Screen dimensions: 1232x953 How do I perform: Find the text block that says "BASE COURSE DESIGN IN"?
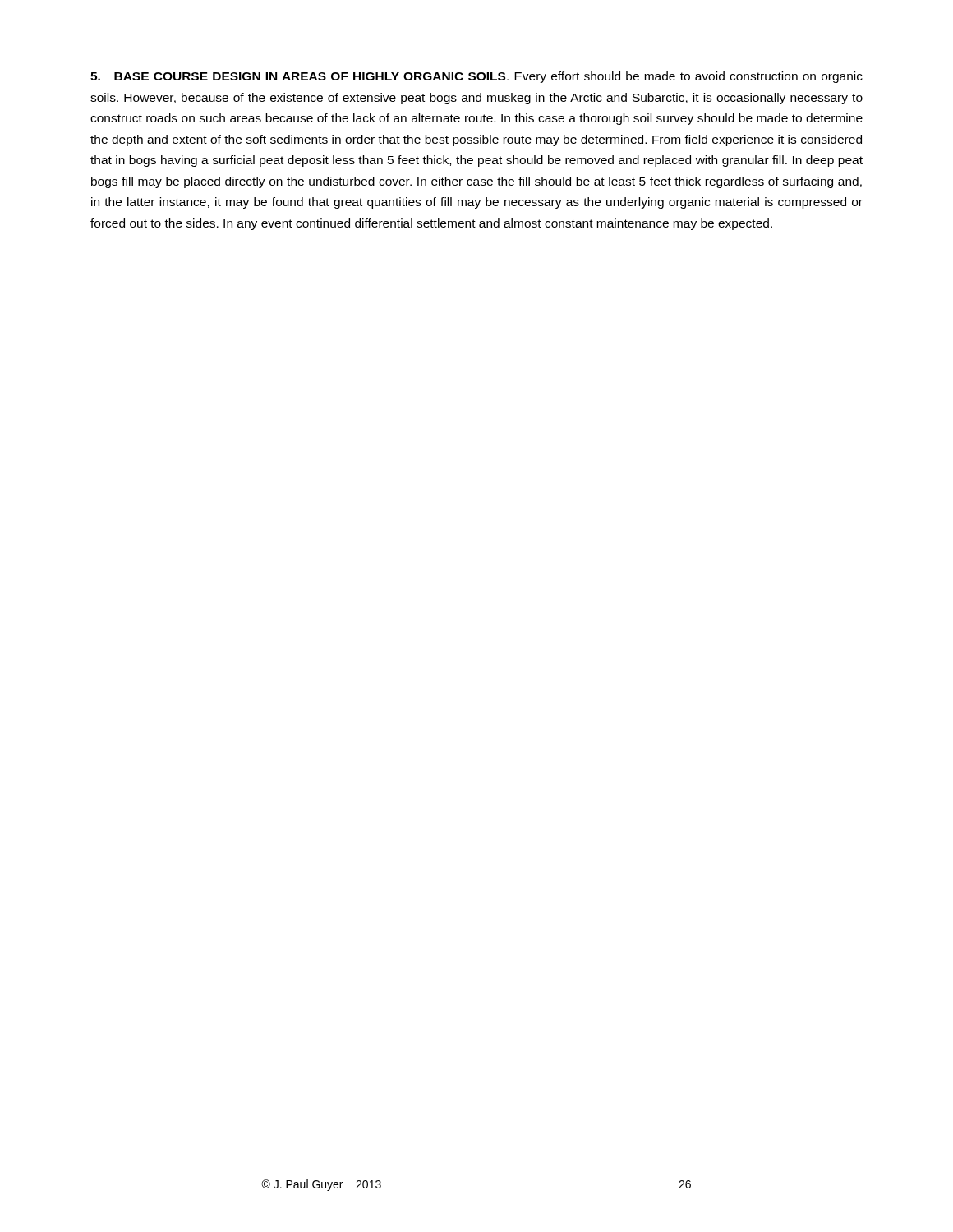(x=476, y=149)
